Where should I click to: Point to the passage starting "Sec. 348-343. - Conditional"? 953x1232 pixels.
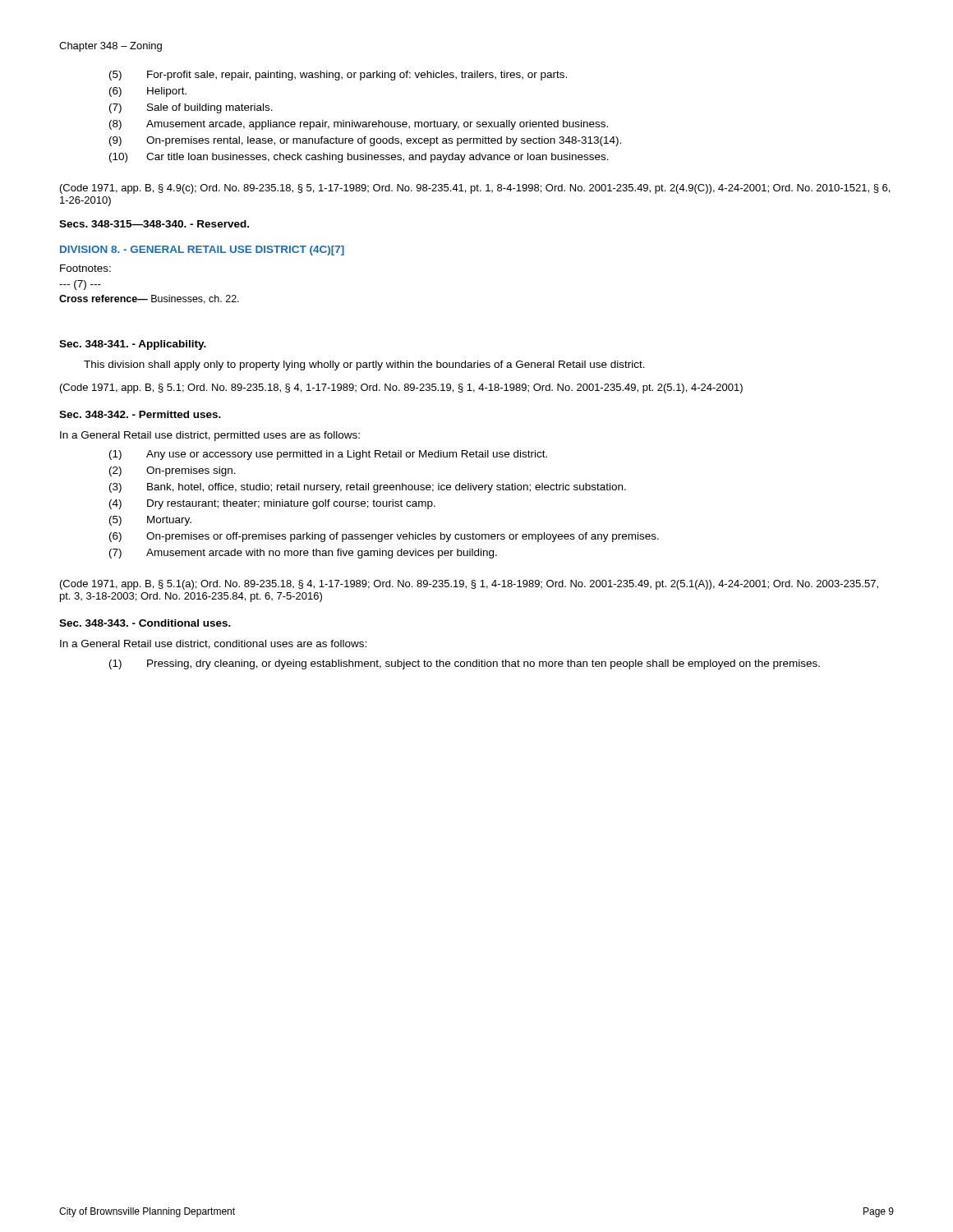coord(145,623)
